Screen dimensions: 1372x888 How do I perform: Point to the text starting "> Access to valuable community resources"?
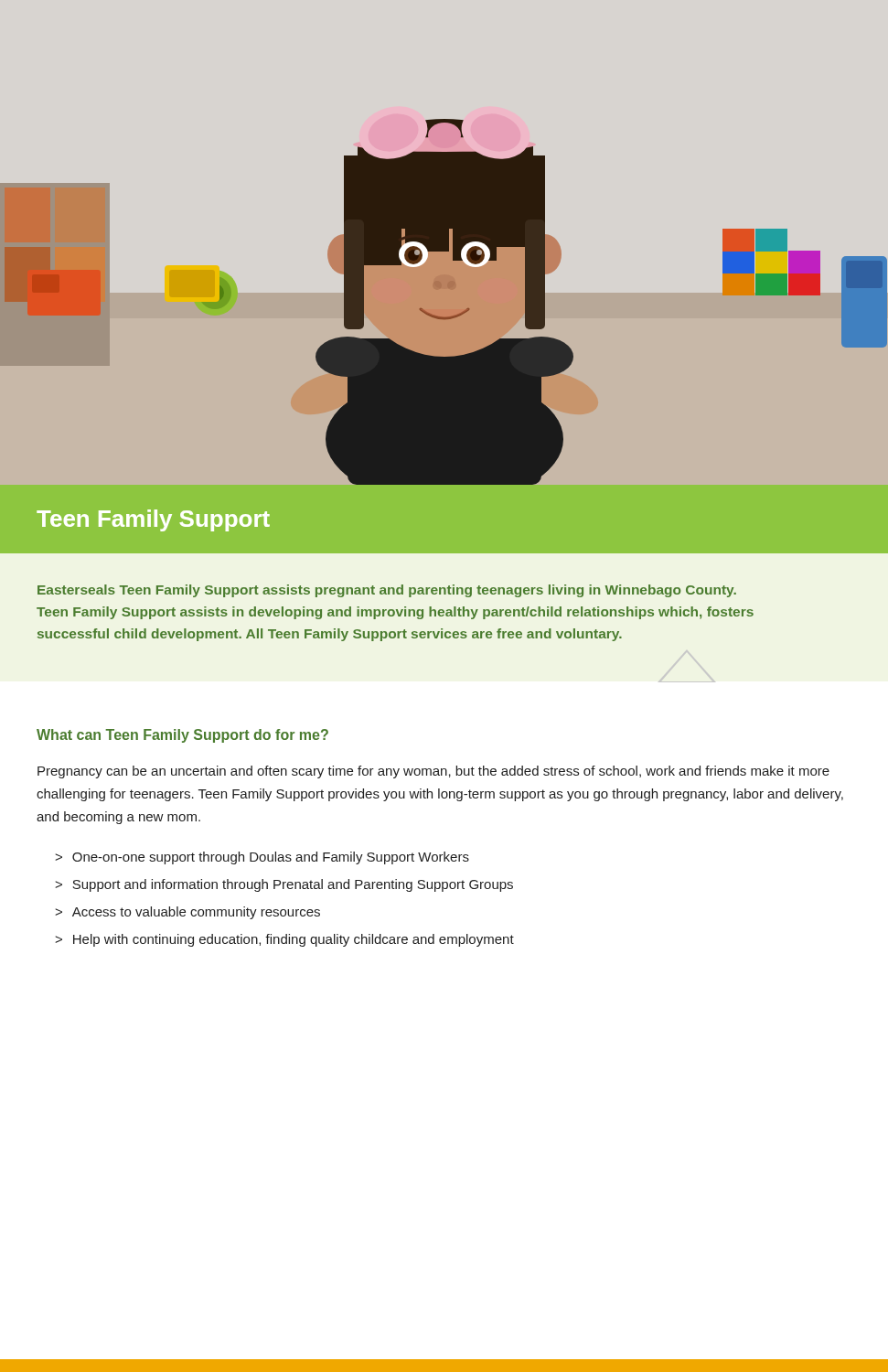coord(188,912)
